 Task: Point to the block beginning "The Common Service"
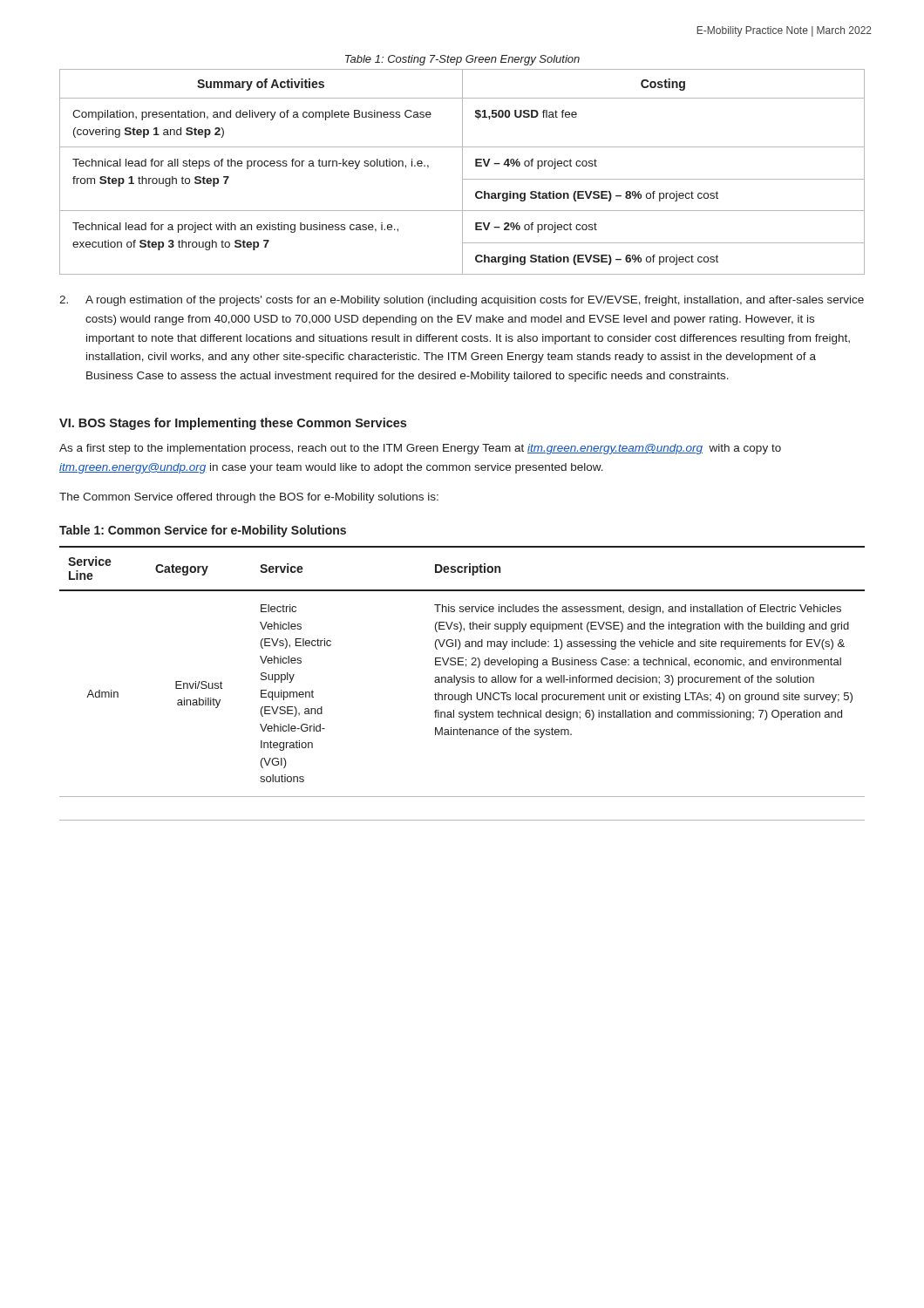249,496
